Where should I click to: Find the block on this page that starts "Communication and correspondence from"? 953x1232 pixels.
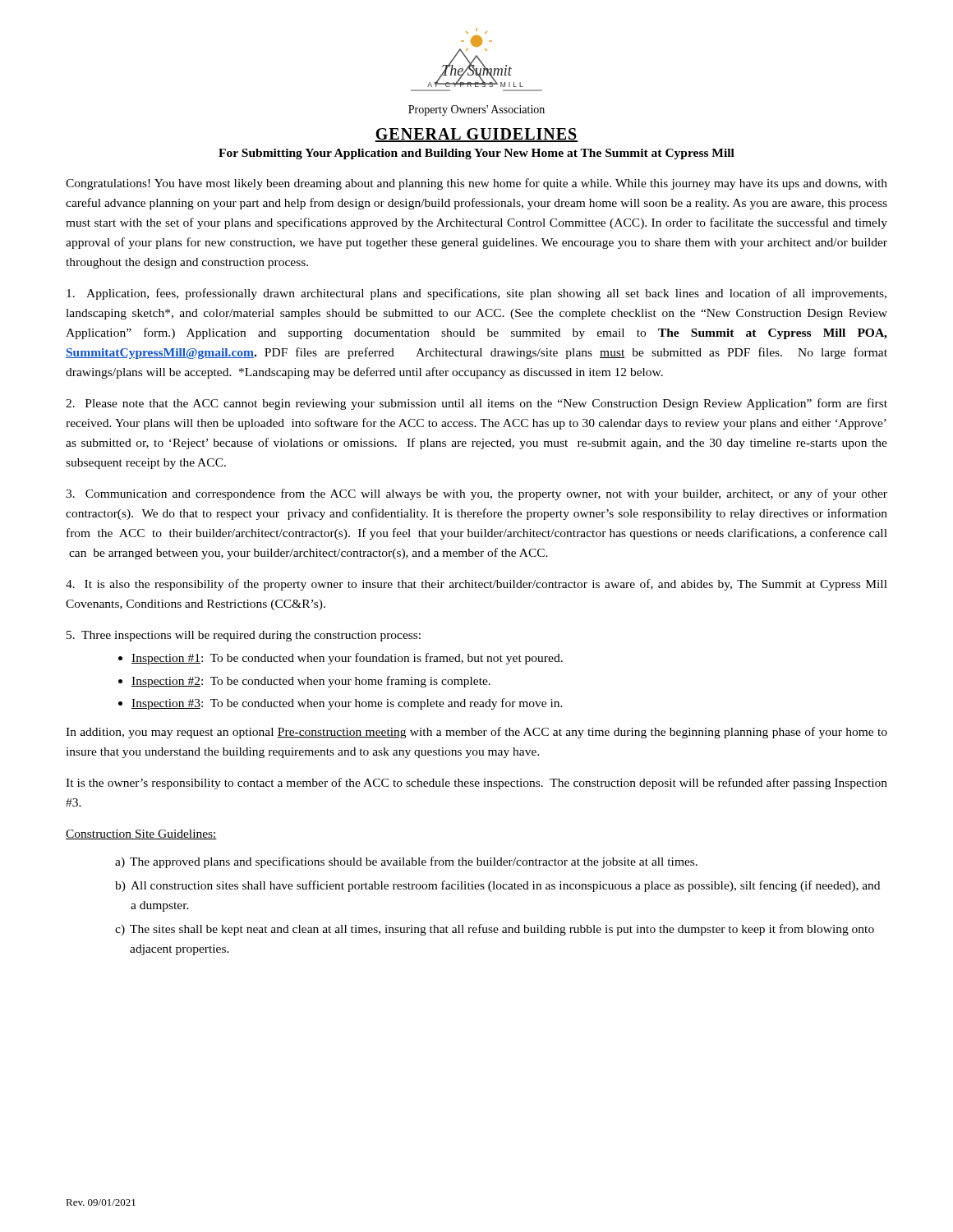tap(476, 523)
